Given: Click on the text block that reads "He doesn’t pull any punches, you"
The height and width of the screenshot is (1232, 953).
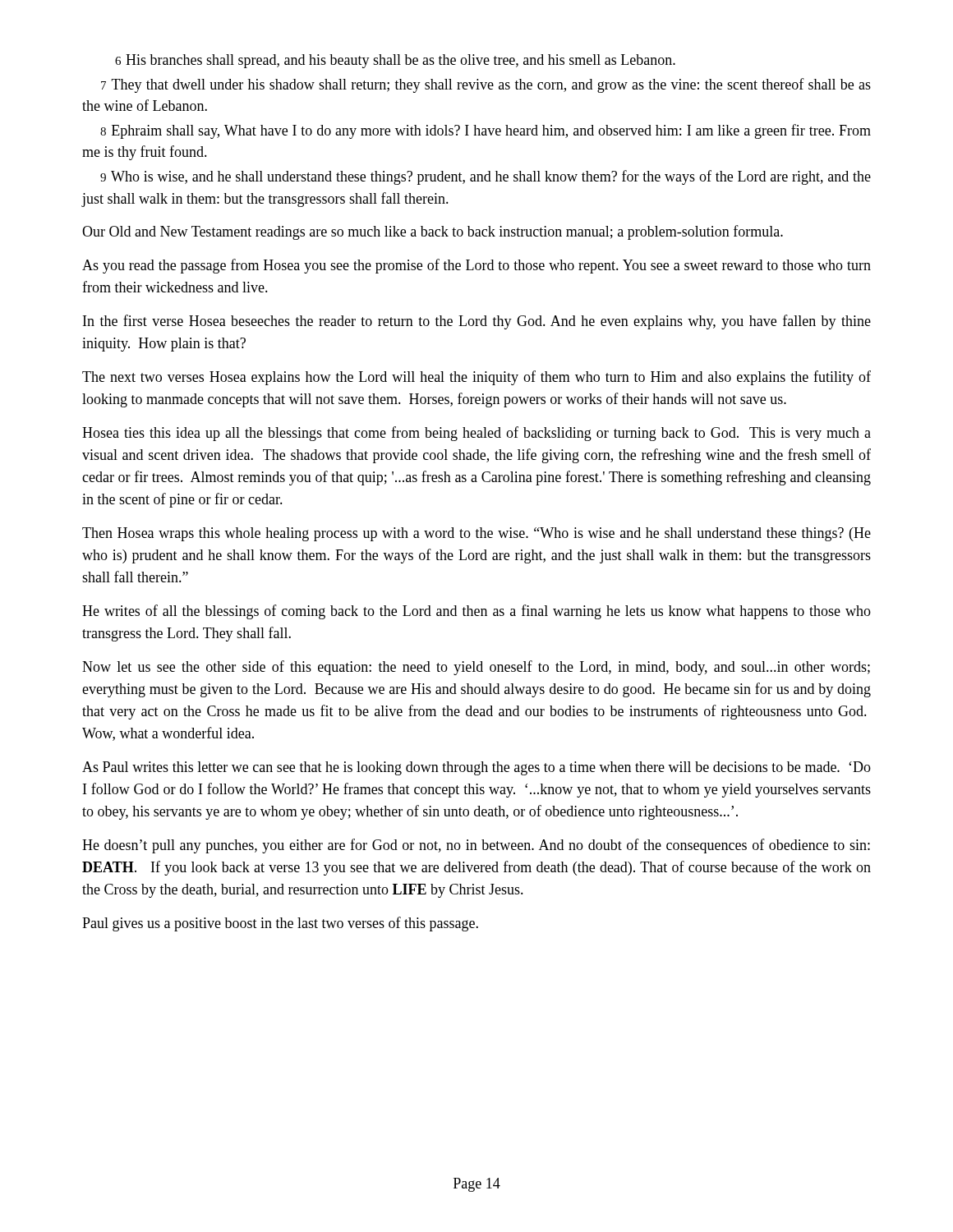Looking at the screenshot, I should pos(476,867).
